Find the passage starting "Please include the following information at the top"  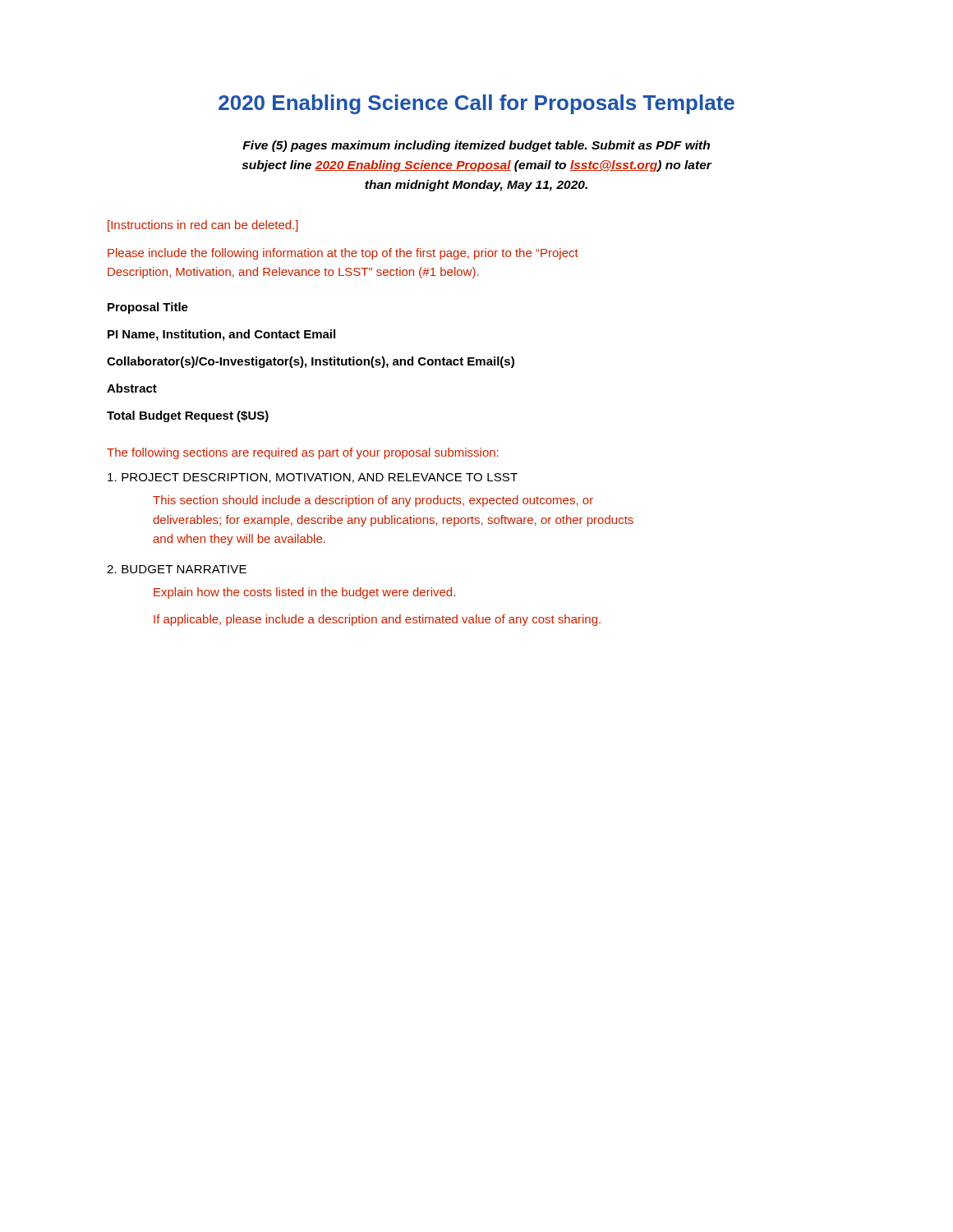point(342,262)
